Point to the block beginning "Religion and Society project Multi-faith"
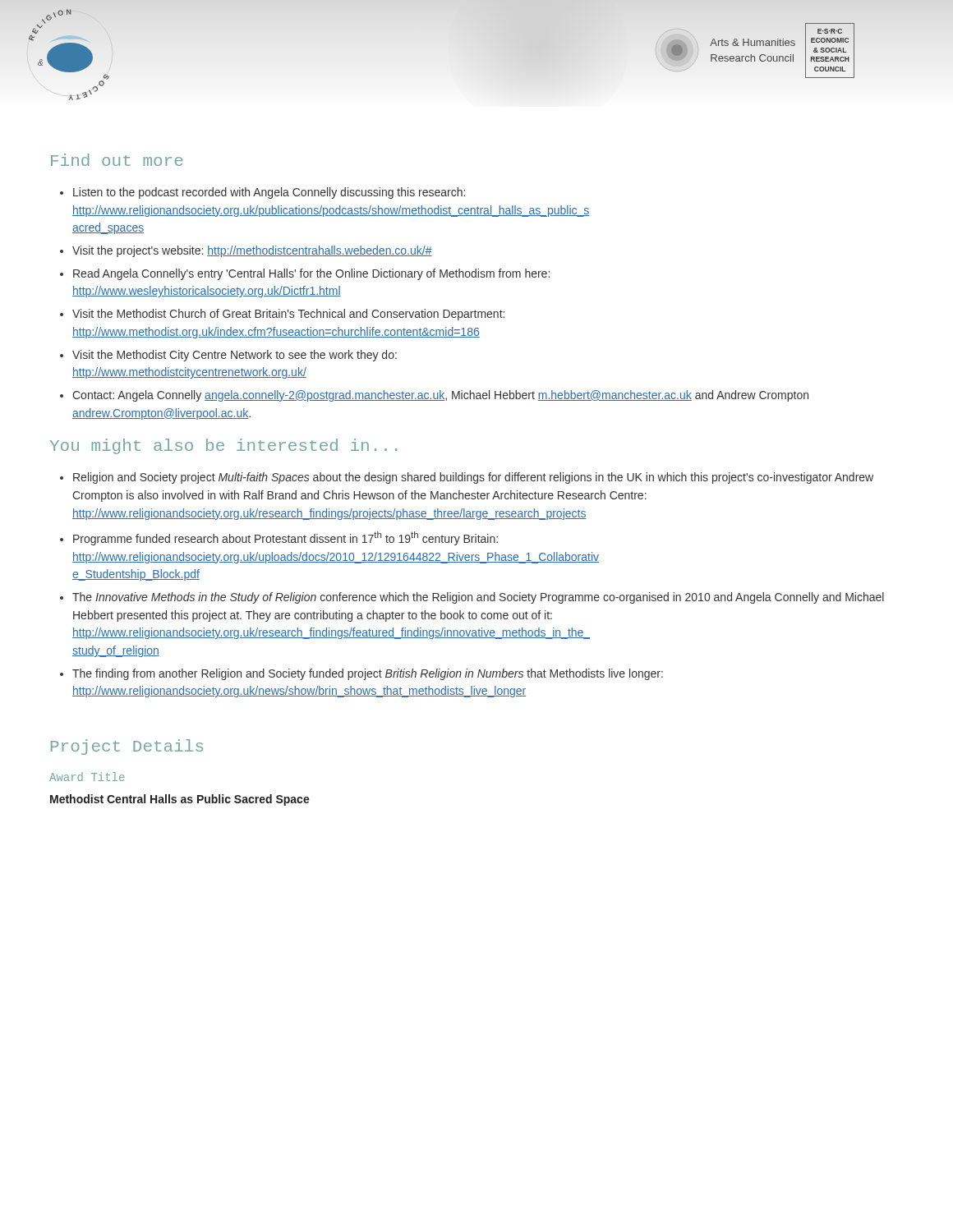This screenshot has width=953, height=1232. click(x=476, y=496)
